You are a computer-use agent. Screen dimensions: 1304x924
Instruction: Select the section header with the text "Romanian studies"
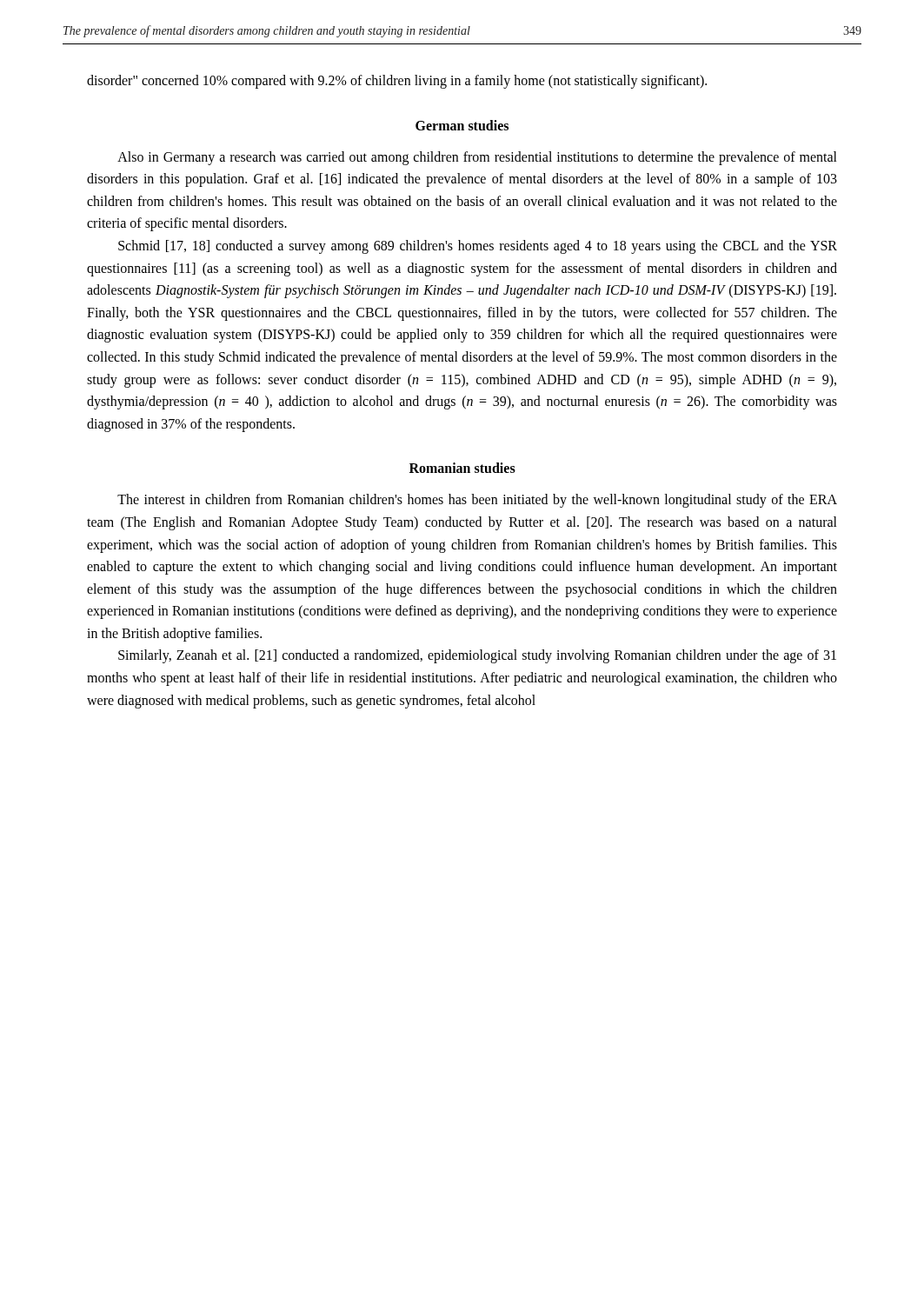(x=462, y=468)
